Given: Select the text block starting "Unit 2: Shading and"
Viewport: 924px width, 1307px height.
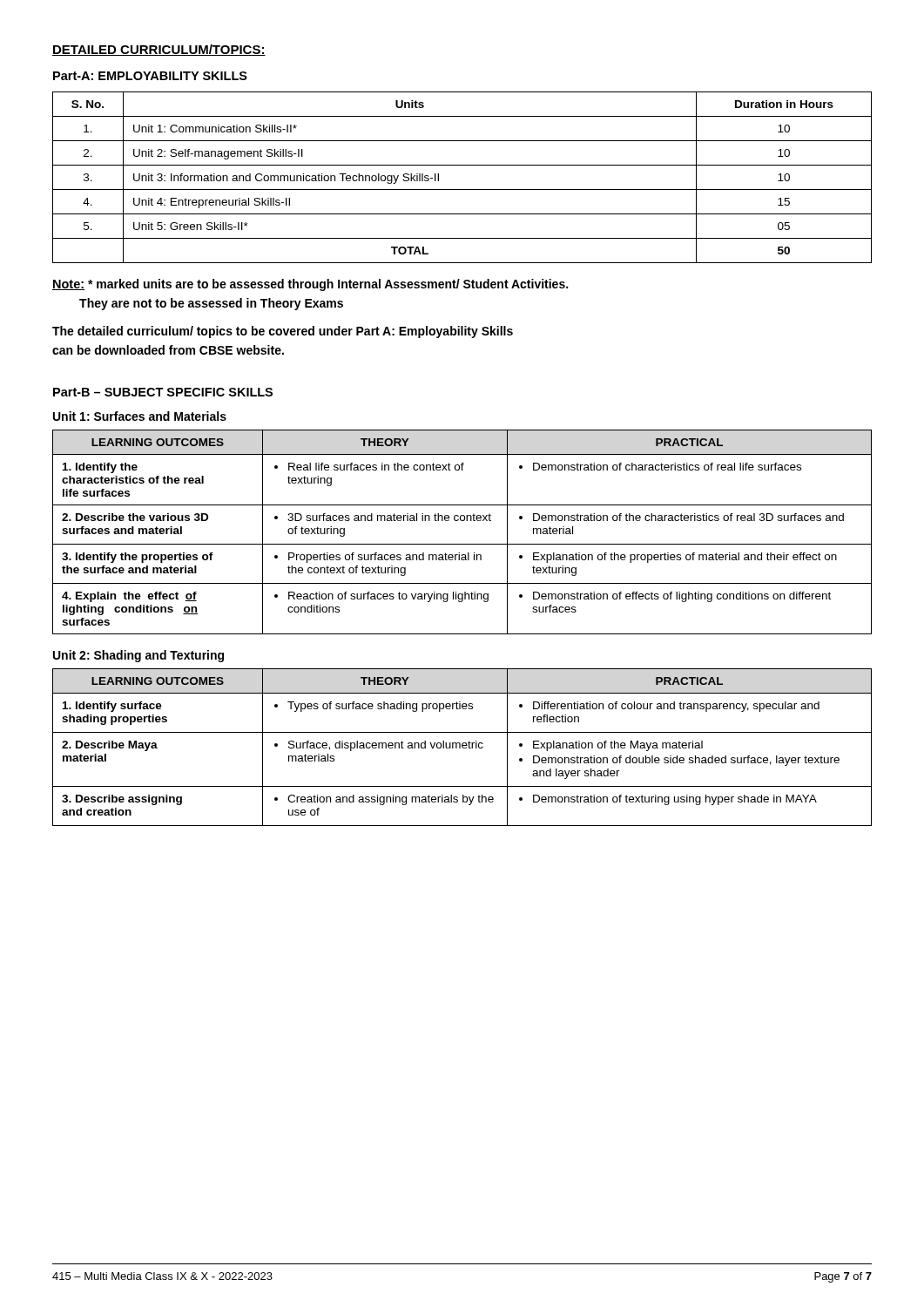Looking at the screenshot, I should coord(139,655).
